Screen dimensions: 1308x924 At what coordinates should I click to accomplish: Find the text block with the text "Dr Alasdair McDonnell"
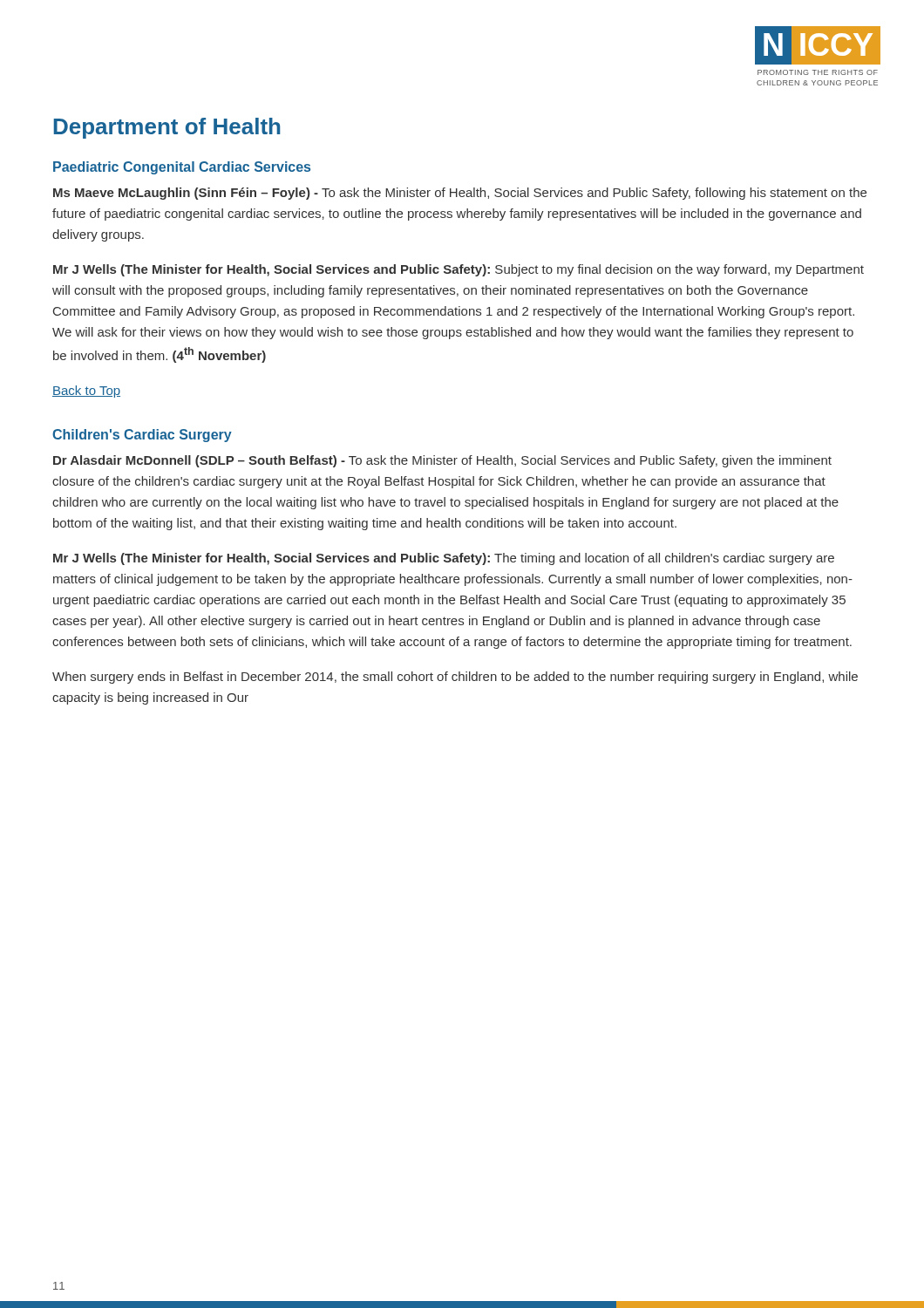[x=446, y=491]
